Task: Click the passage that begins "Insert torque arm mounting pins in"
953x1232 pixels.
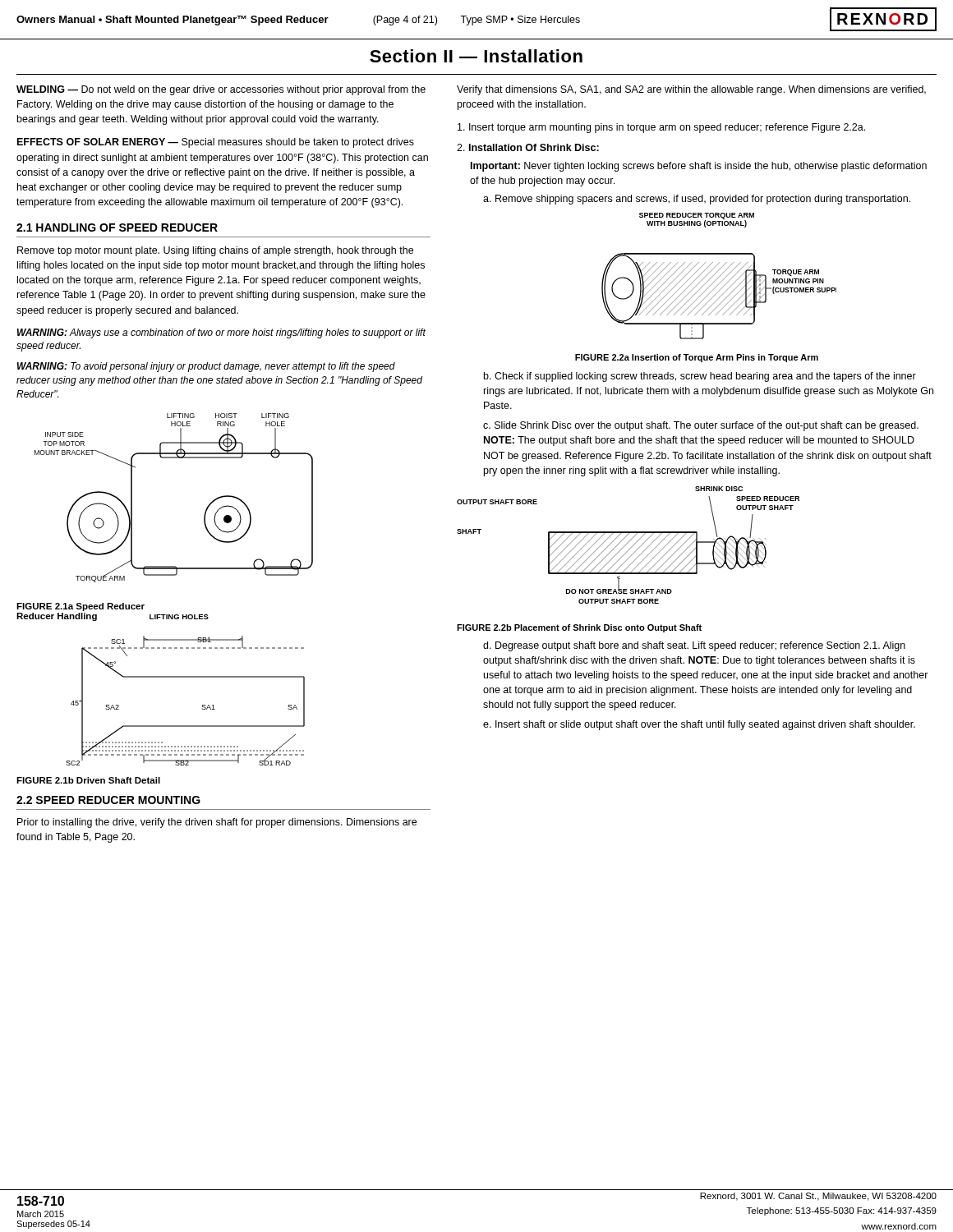Action: [661, 128]
